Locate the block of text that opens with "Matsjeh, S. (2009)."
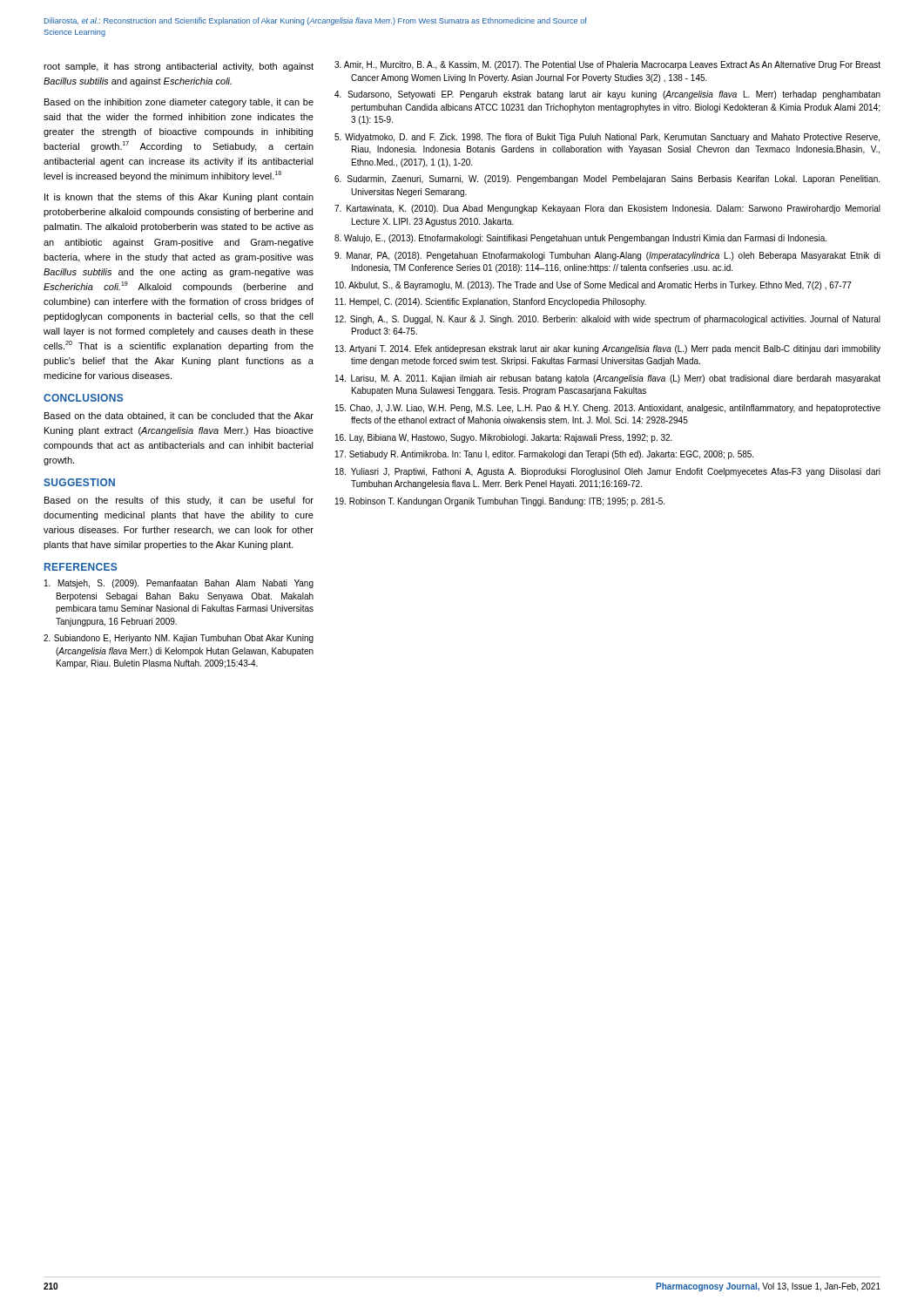 (x=179, y=603)
